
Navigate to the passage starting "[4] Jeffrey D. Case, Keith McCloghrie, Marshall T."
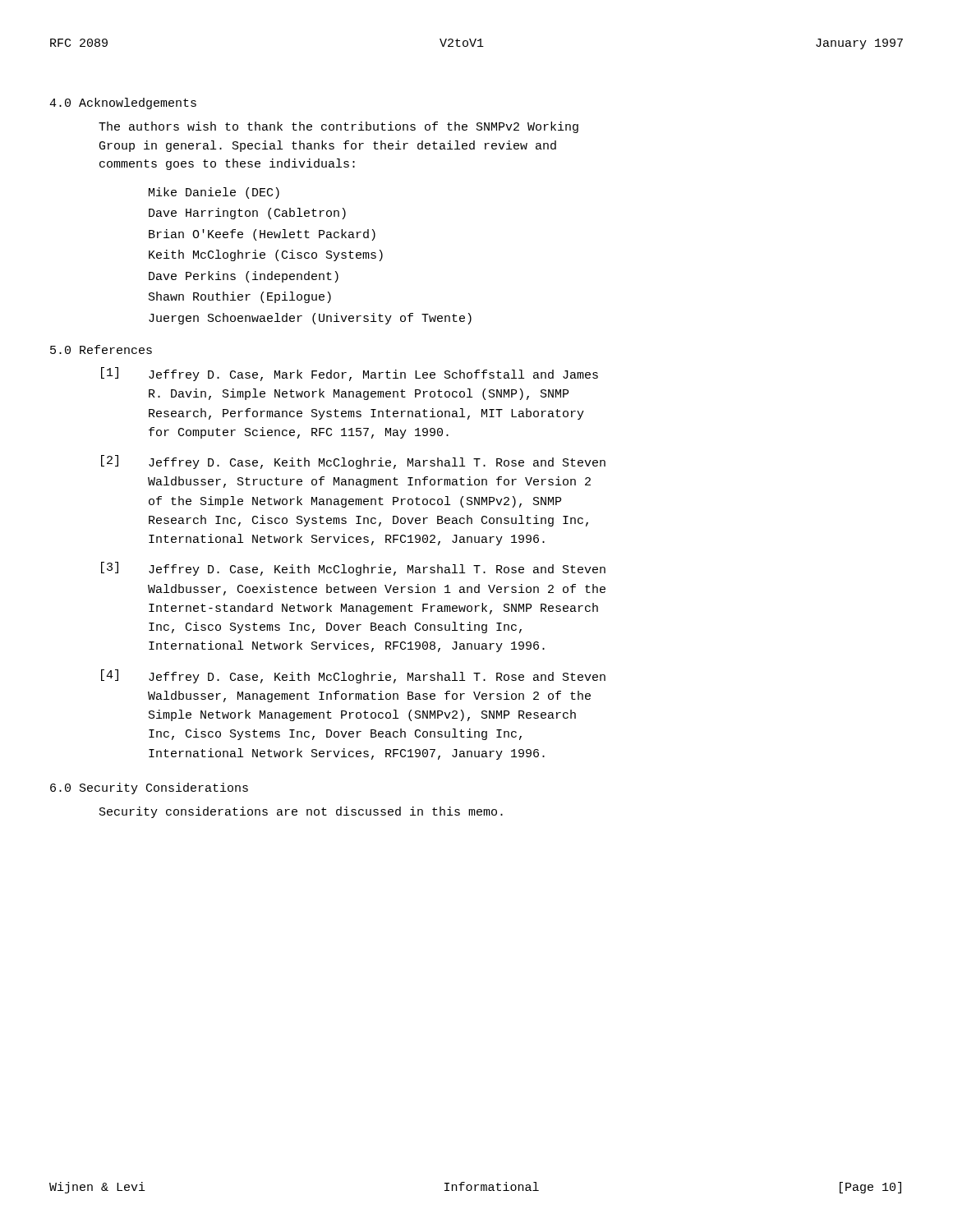501,716
